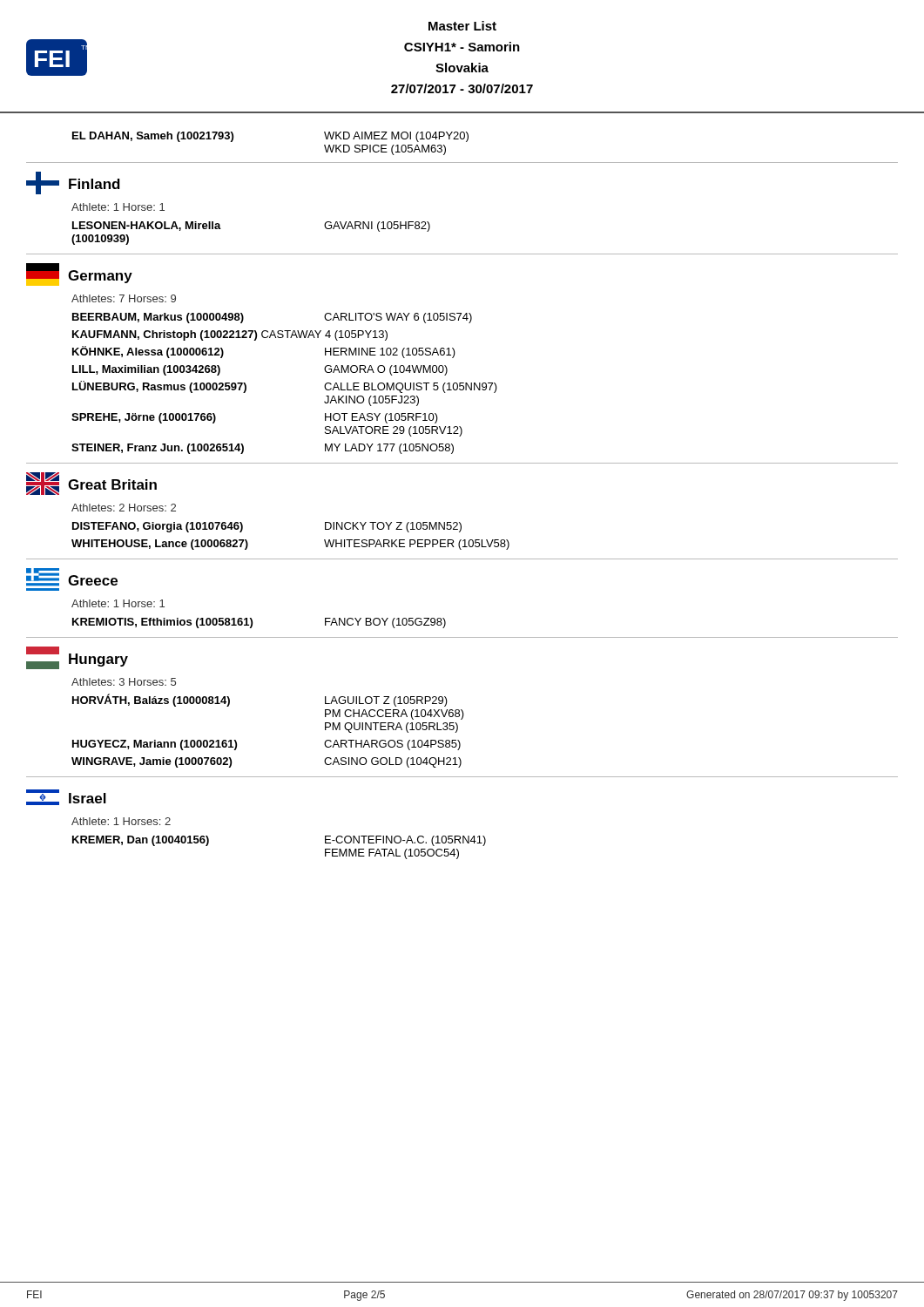Locate the region starting "KREMIOTIS, Efthimios (10058161) FANCY"
Viewport: 924px width, 1307px height.
[259, 622]
